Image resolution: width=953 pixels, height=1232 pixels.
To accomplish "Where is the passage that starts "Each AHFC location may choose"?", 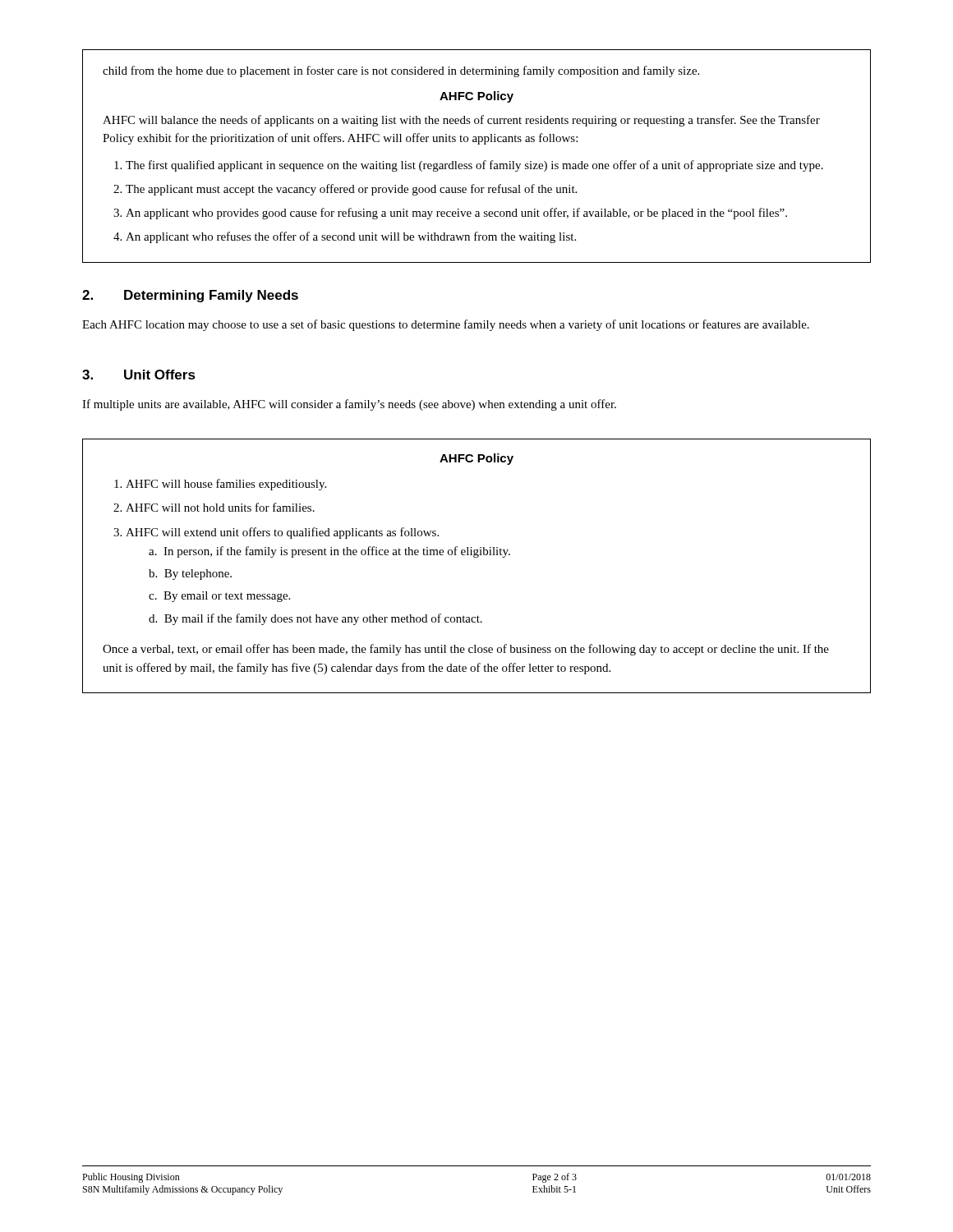I will [x=446, y=324].
